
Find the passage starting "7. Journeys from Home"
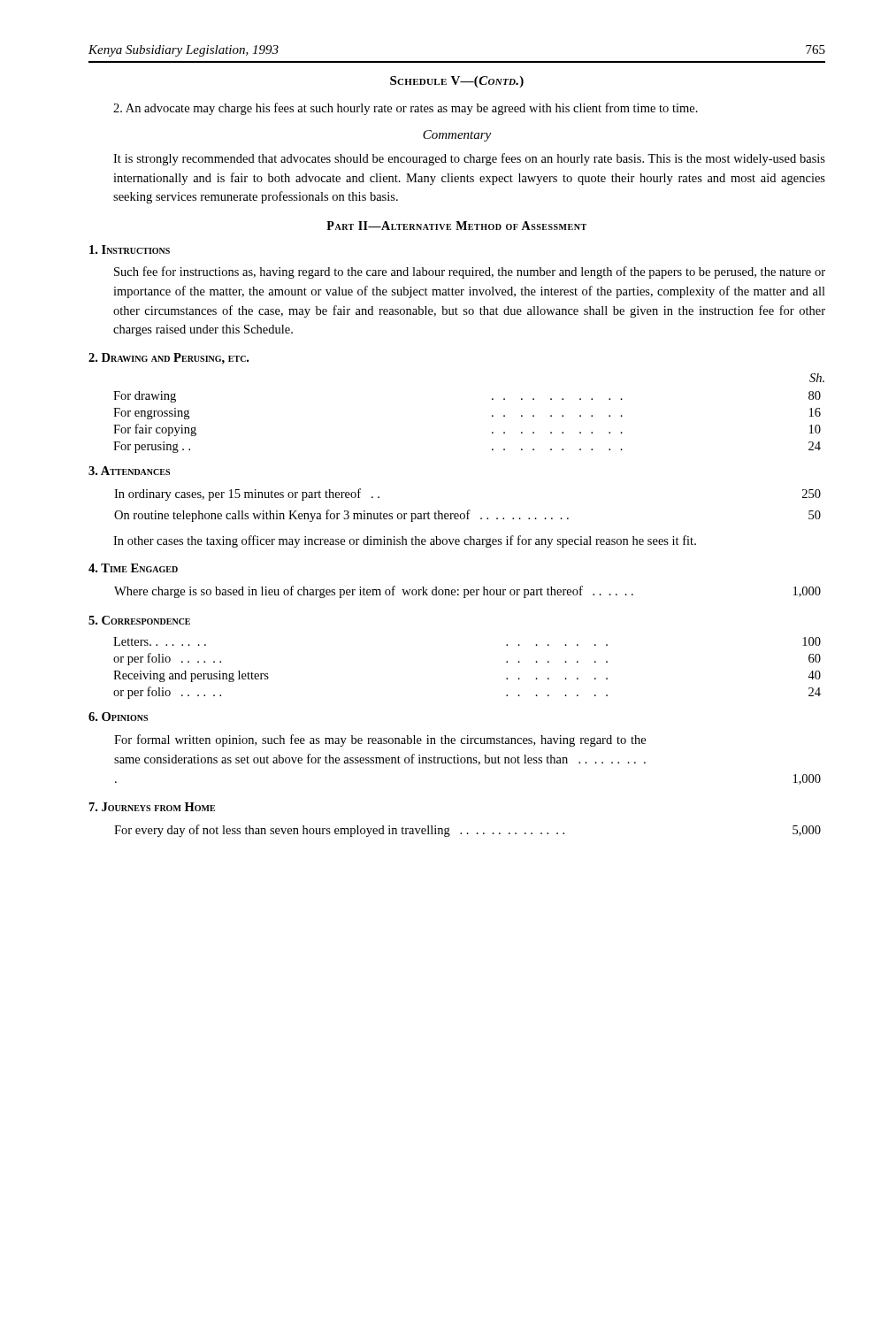point(152,807)
